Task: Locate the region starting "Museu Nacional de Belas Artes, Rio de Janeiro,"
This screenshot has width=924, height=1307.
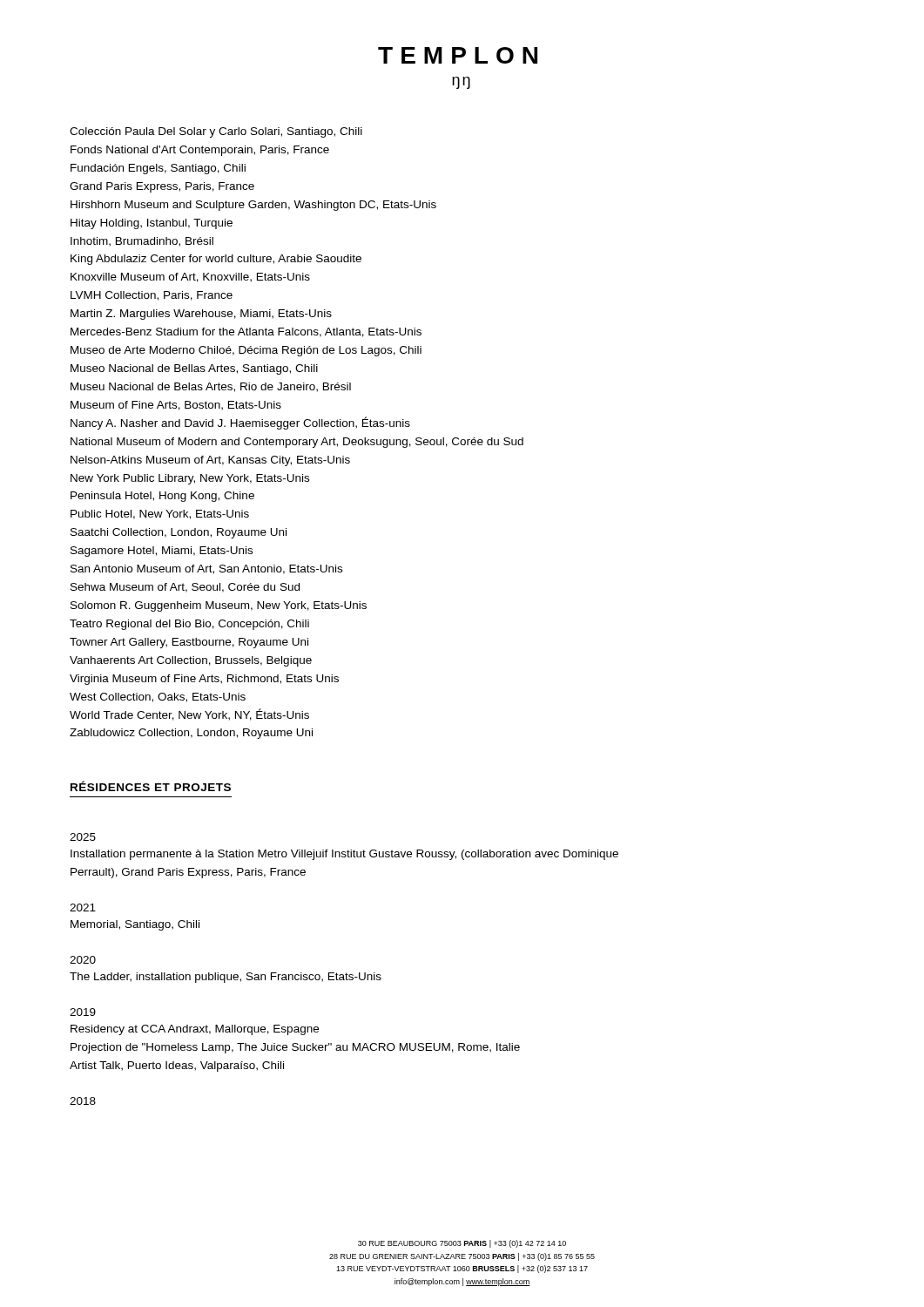Action: point(211,387)
